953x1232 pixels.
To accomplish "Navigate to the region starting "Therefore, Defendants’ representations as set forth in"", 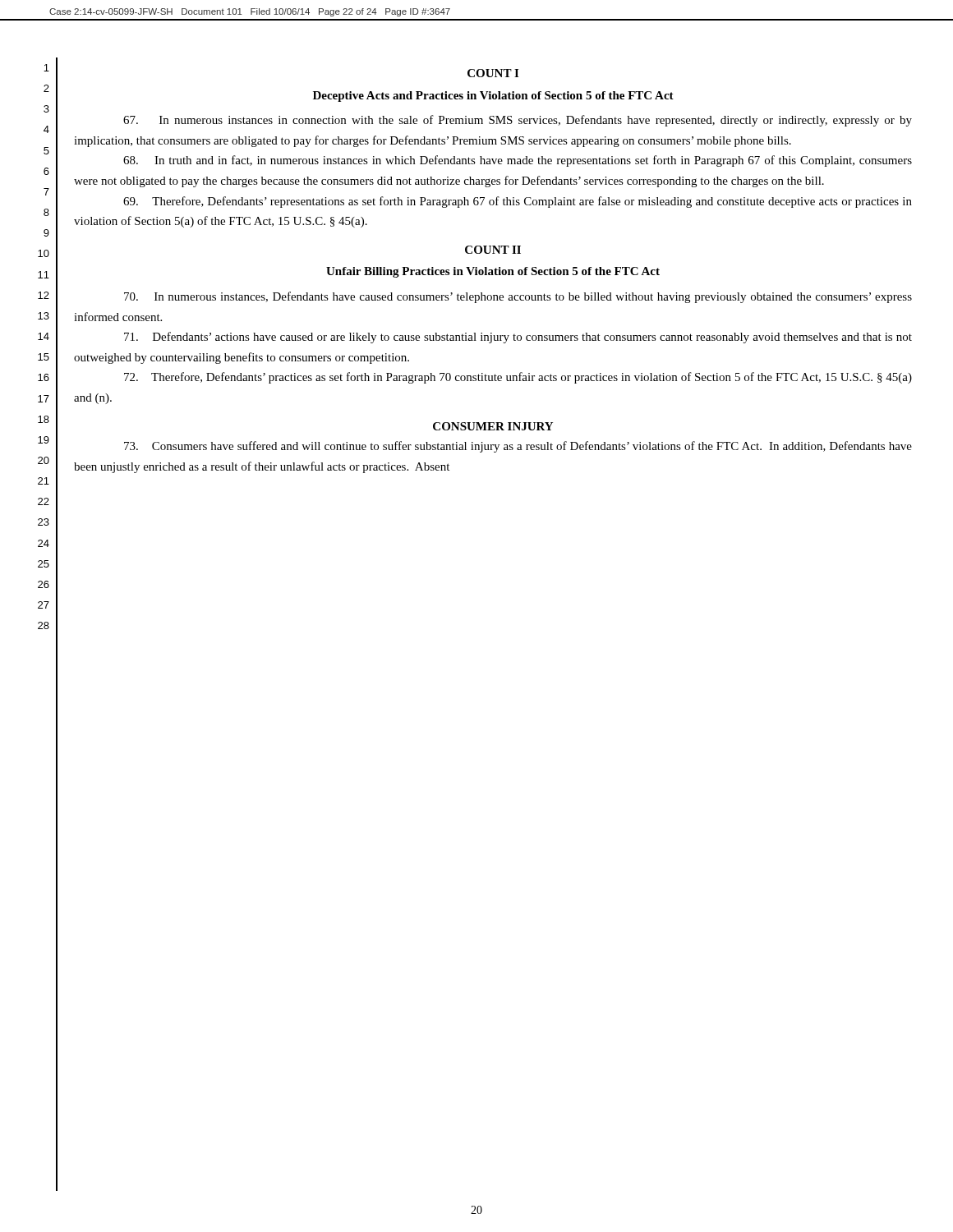I will [493, 211].
